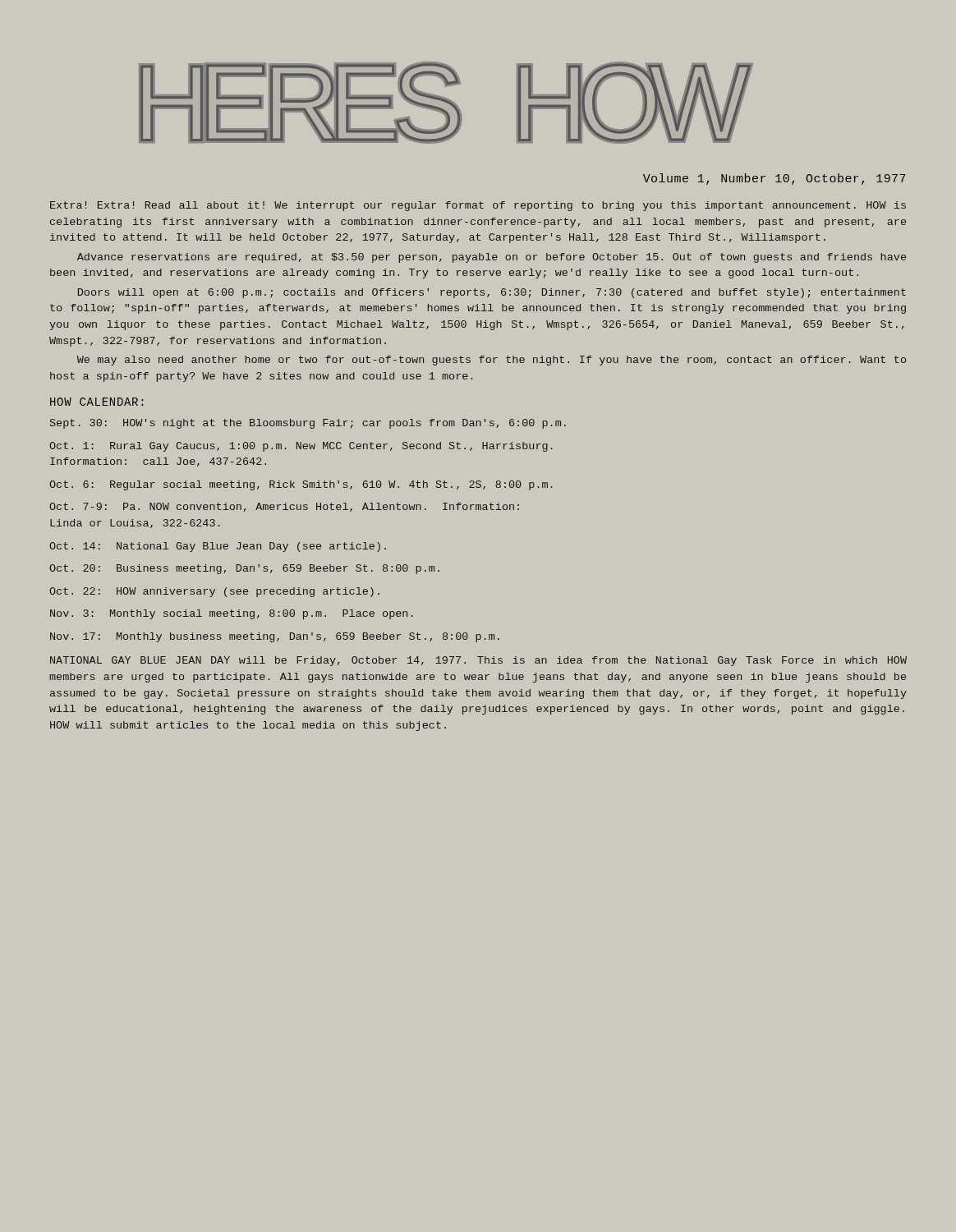This screenshot has height=1232, width=956.
Task: Find "HOW CALENDAR:" on this page
Action: (x=98, y=403)
